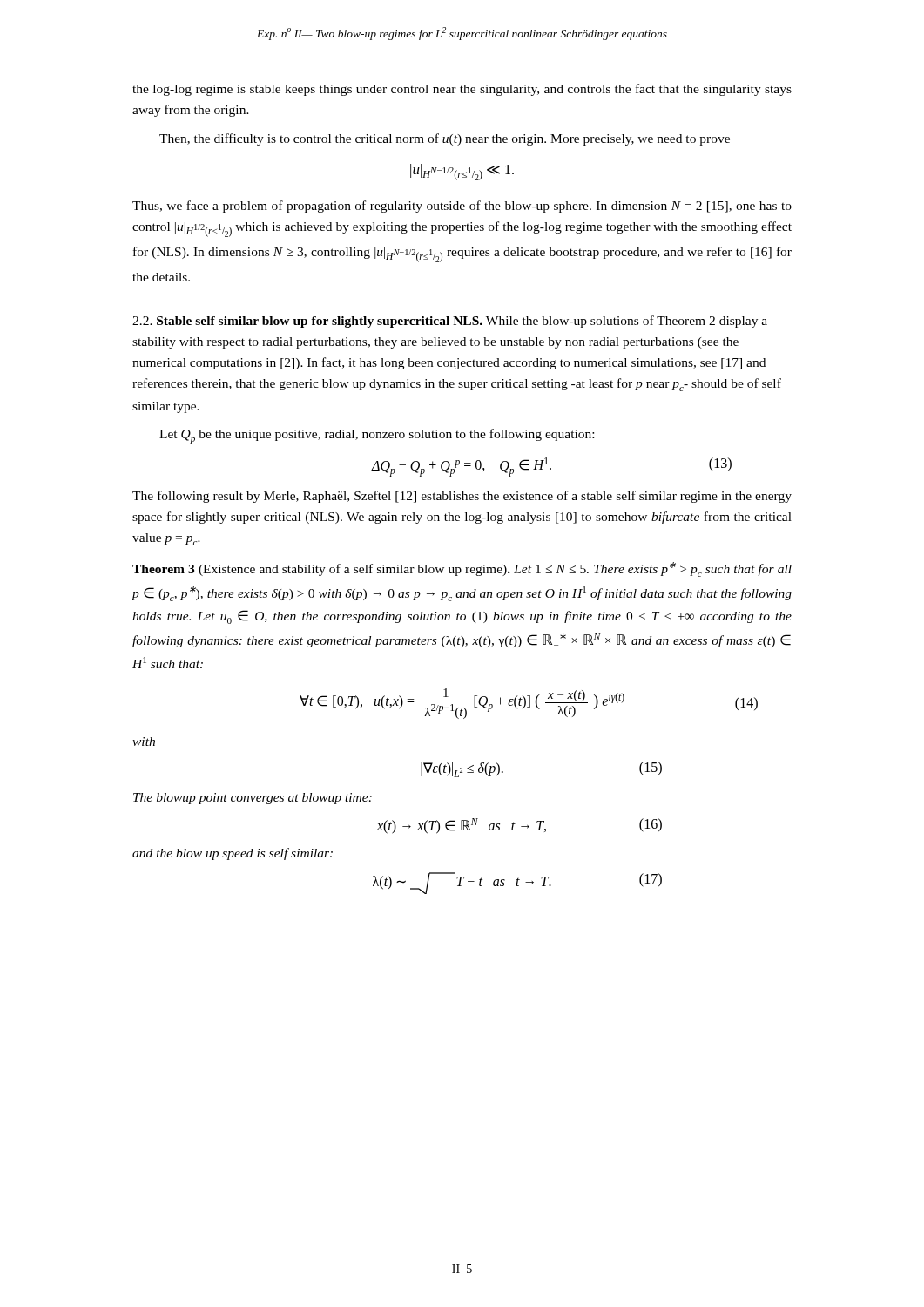This screenshot has height=1307, width=924.
Task: Navigate to the block starting "|u|HN−1/2(r≤1/2) ≪ 1."
Action: click(462, 172)
